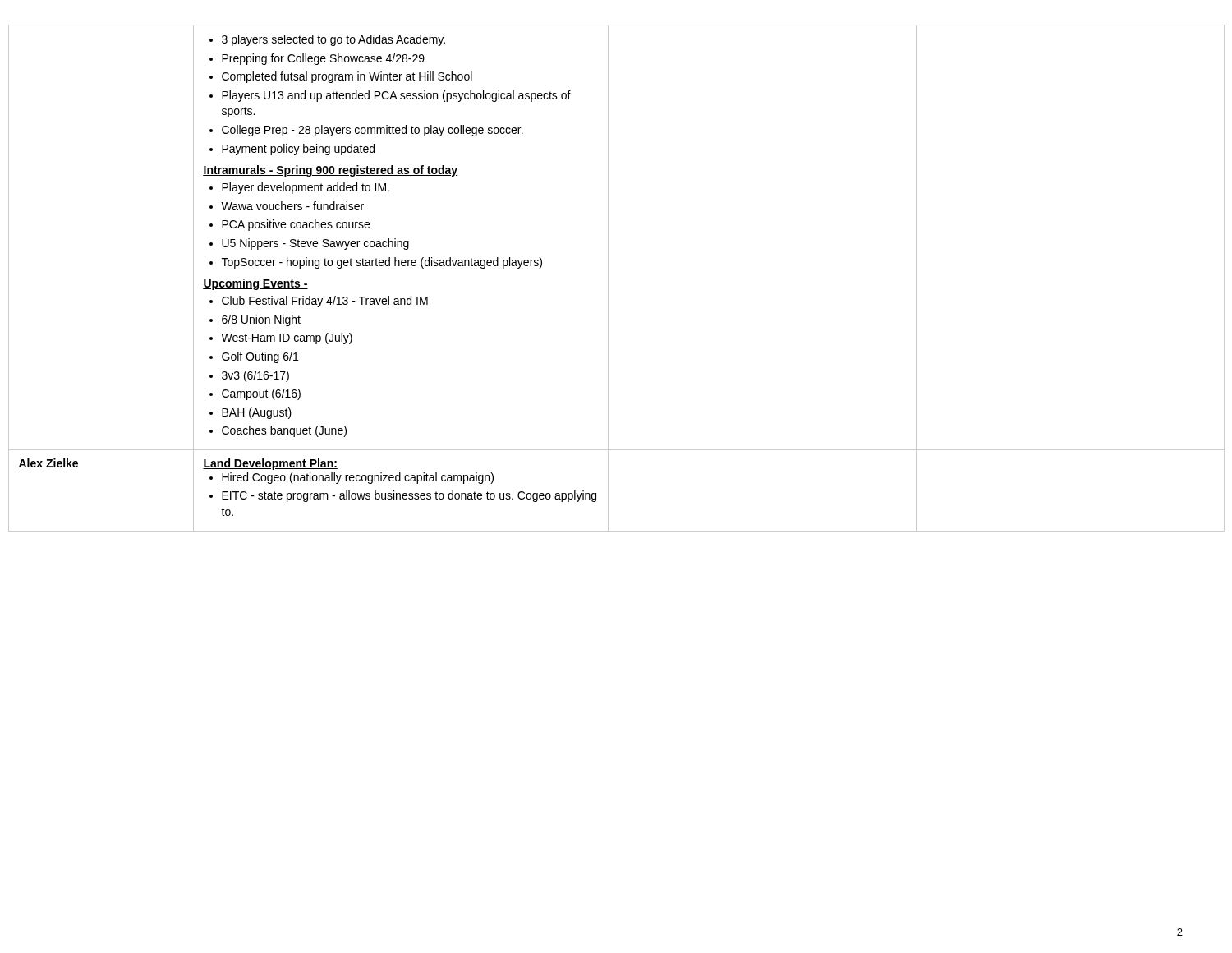Point to the text starting "PCA positive coaches course"
The width and height of the screenshot is (1232, 953).
(x=296, y=225)
